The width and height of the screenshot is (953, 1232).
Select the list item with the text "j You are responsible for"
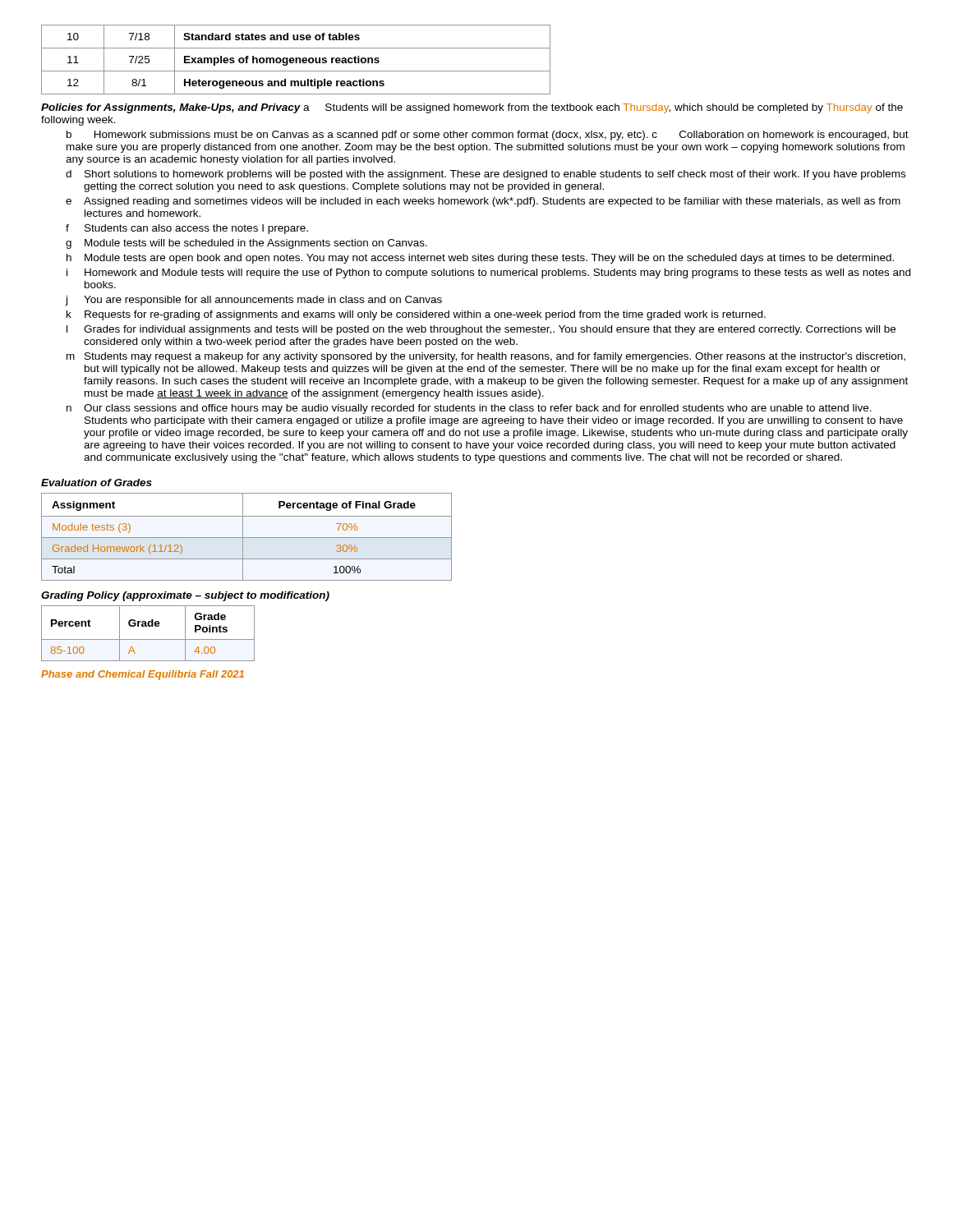[x=254, y=299]
